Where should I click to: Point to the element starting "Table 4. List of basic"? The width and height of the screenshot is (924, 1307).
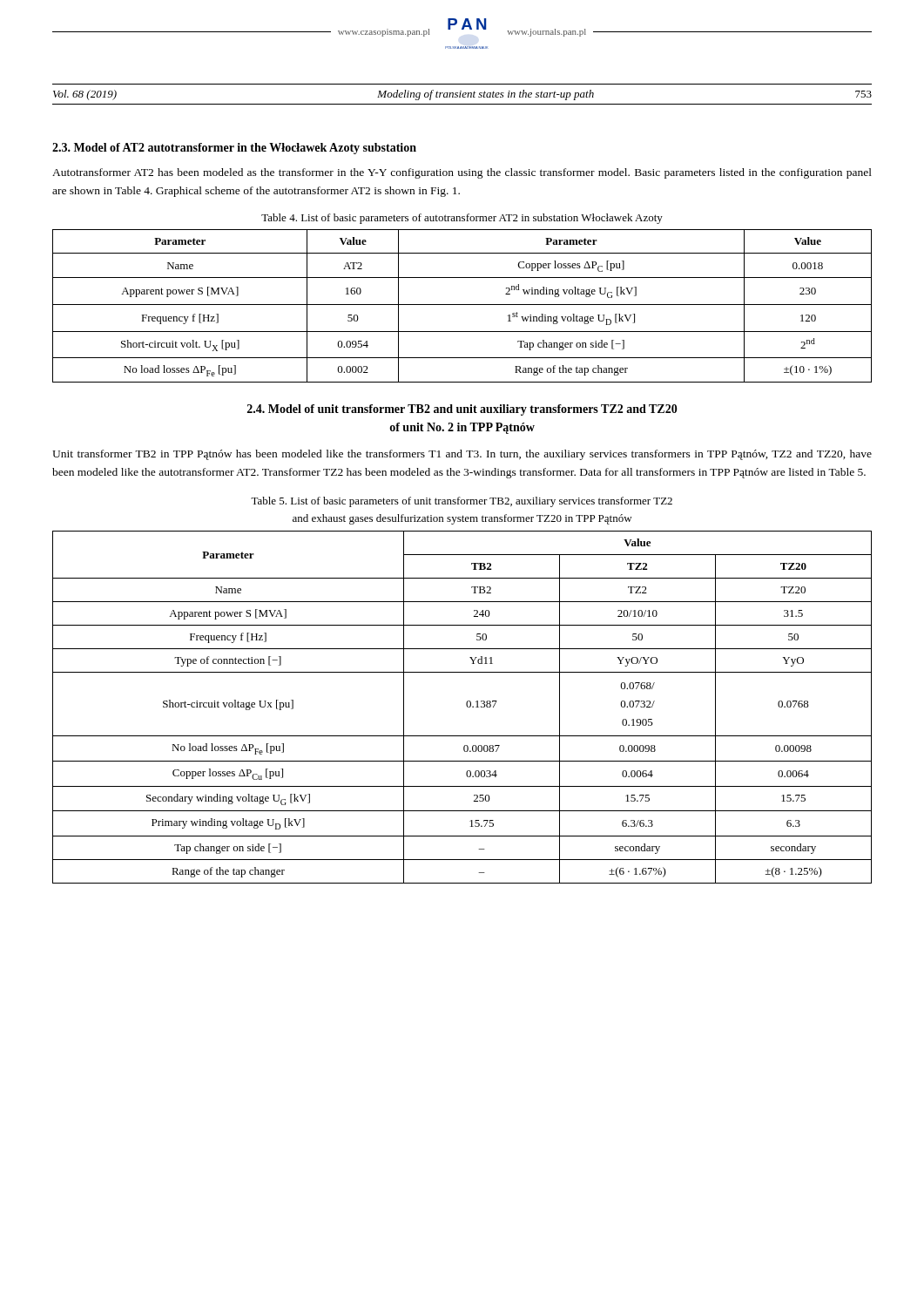(x=462, y=217)
